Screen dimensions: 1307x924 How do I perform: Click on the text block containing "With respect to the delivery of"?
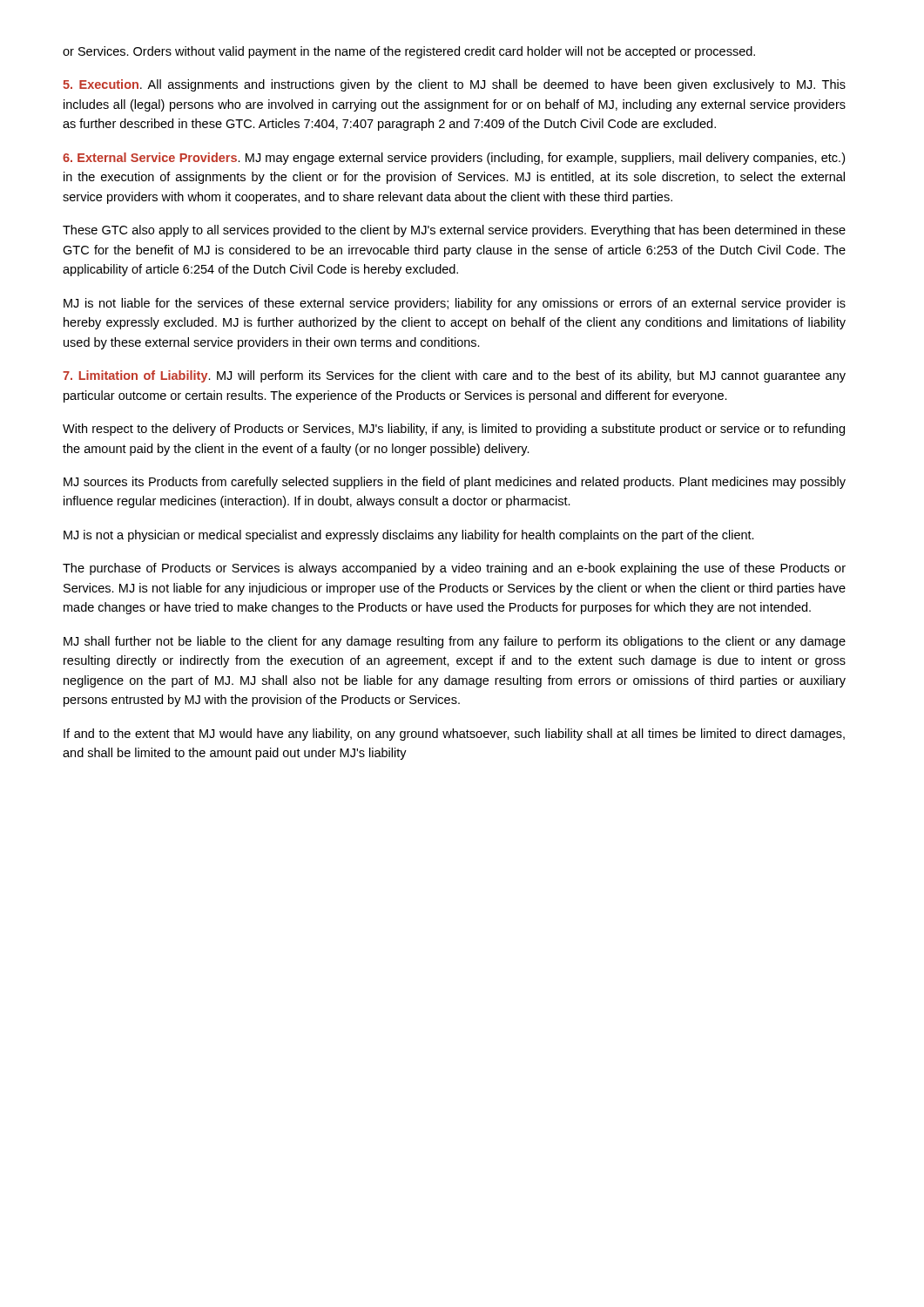pos(454,438)
